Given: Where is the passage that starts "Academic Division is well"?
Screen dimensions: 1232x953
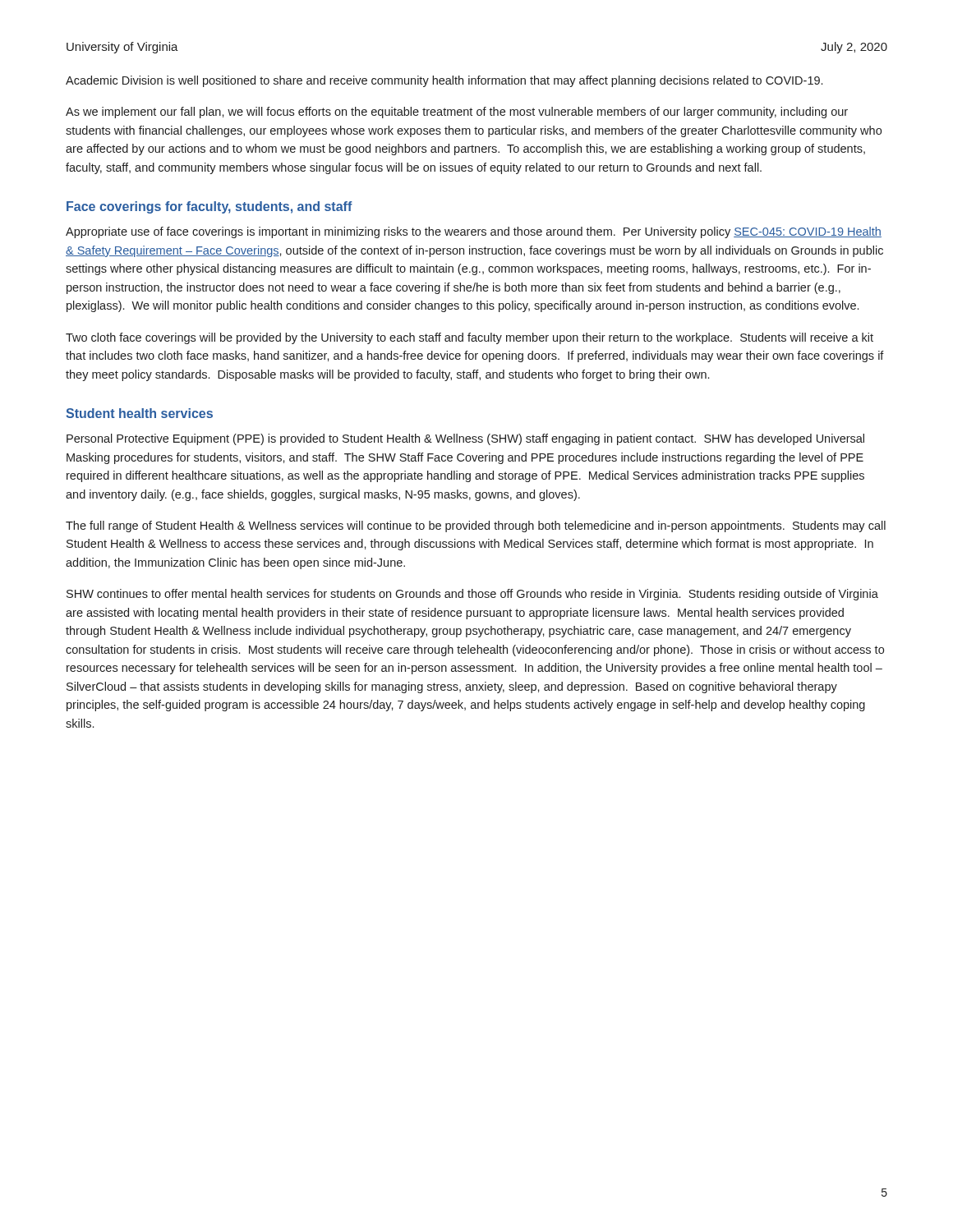Looking at the screenshot, I should coord(445,81).
